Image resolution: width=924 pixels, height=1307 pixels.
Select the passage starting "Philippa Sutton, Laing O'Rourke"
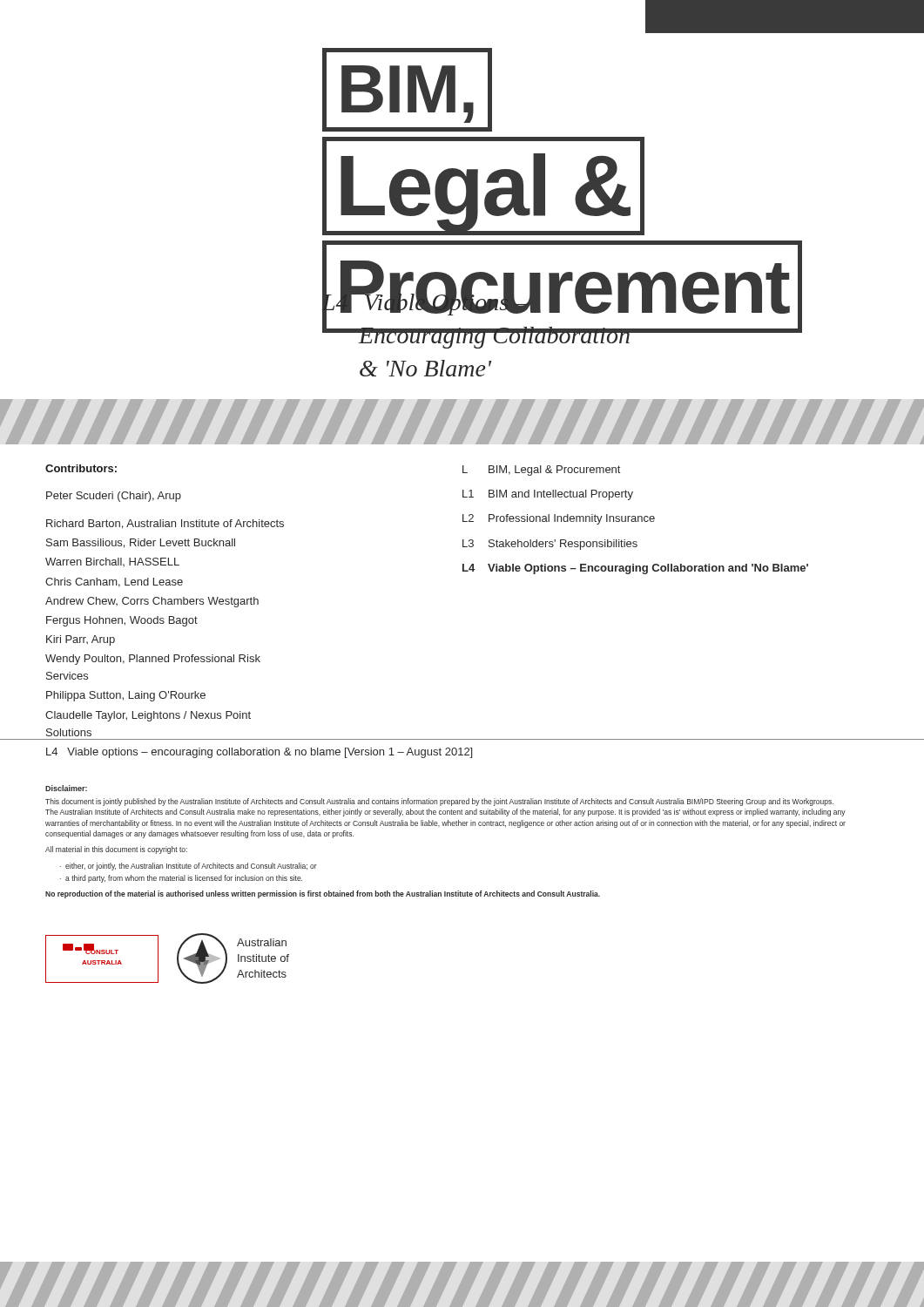pyautogui.click(x=126, y=695)
